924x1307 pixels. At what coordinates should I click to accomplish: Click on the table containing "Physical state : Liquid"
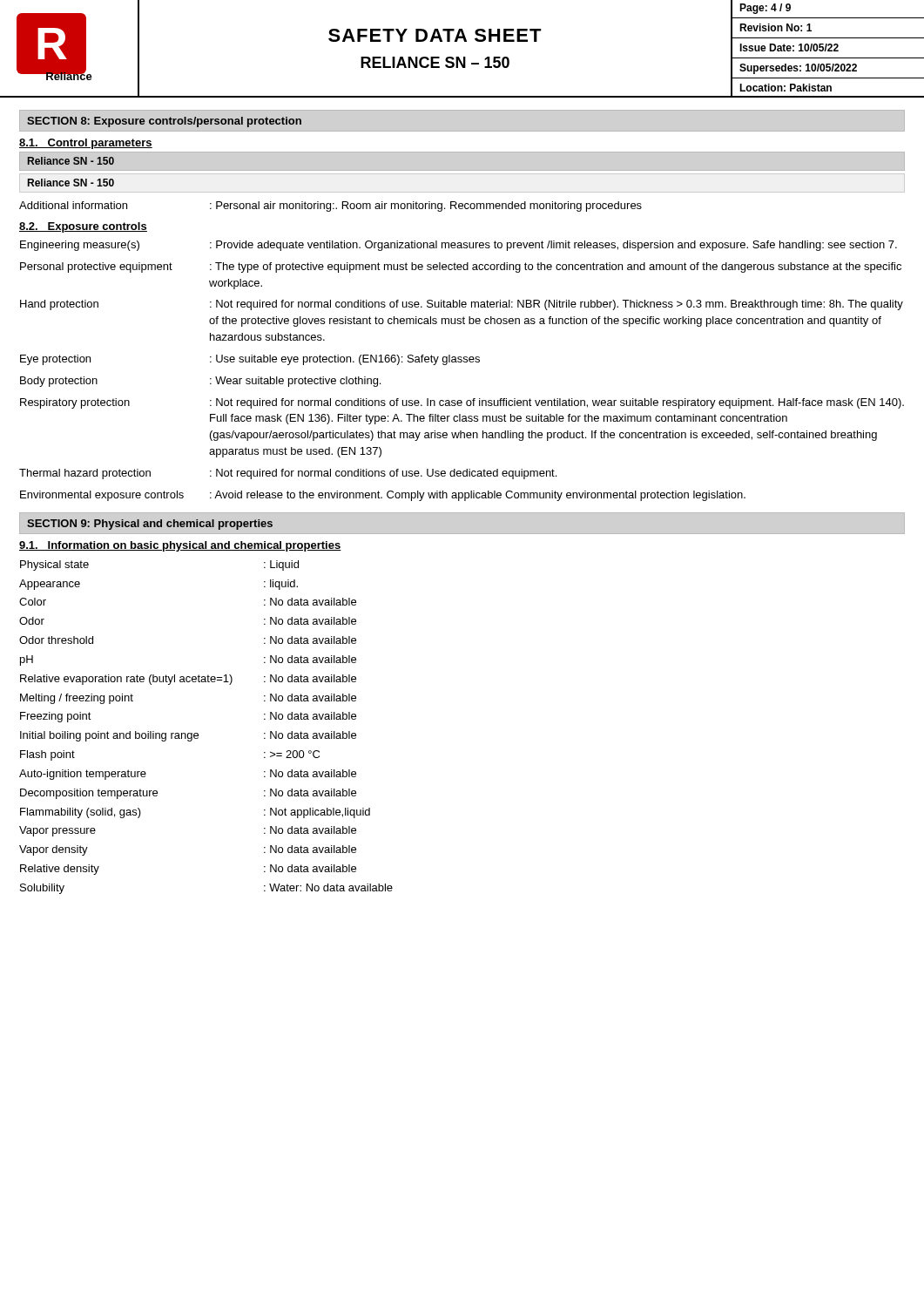point(462,726)
